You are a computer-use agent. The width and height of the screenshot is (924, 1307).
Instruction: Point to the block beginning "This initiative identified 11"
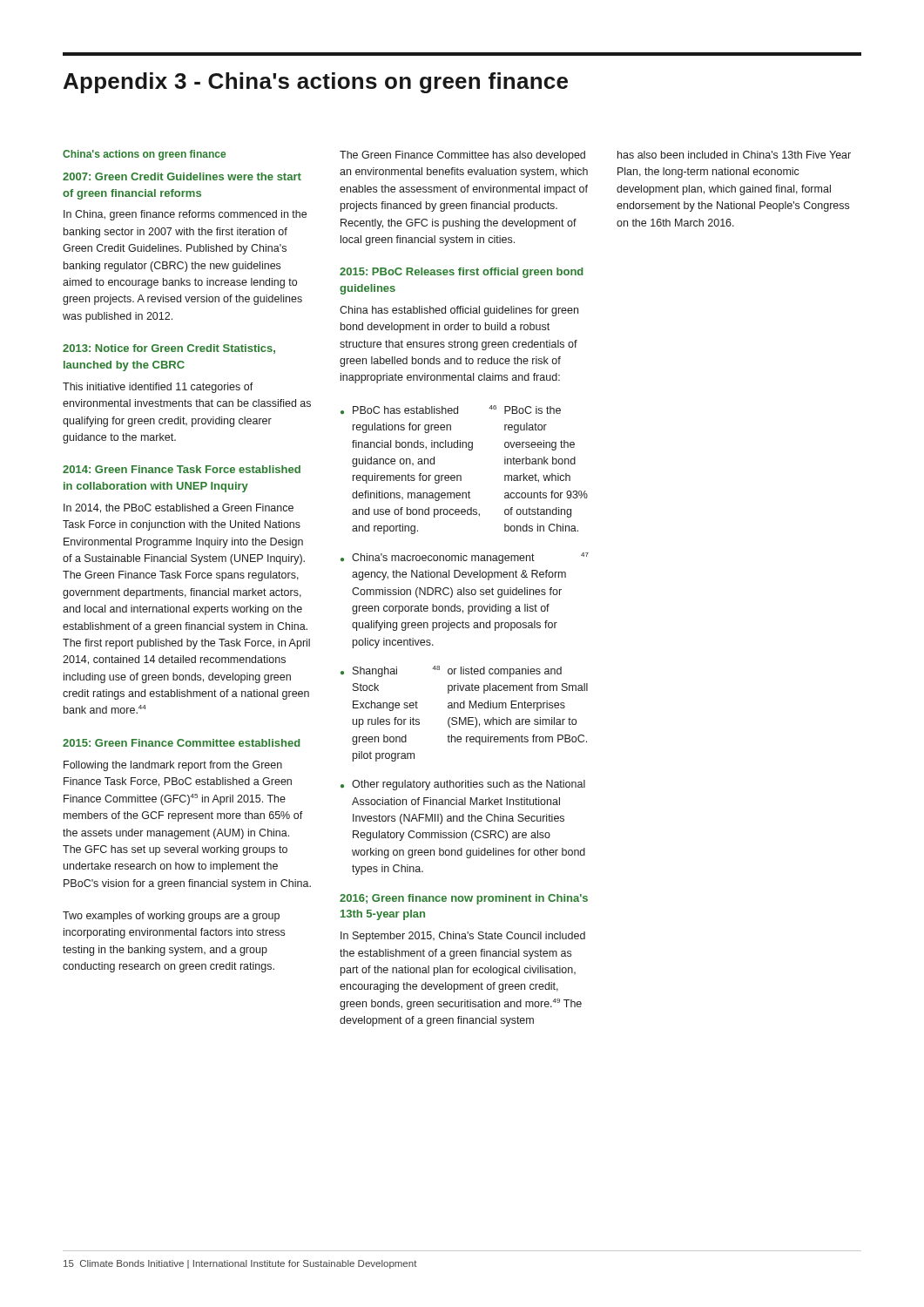(x=187, y=412)
